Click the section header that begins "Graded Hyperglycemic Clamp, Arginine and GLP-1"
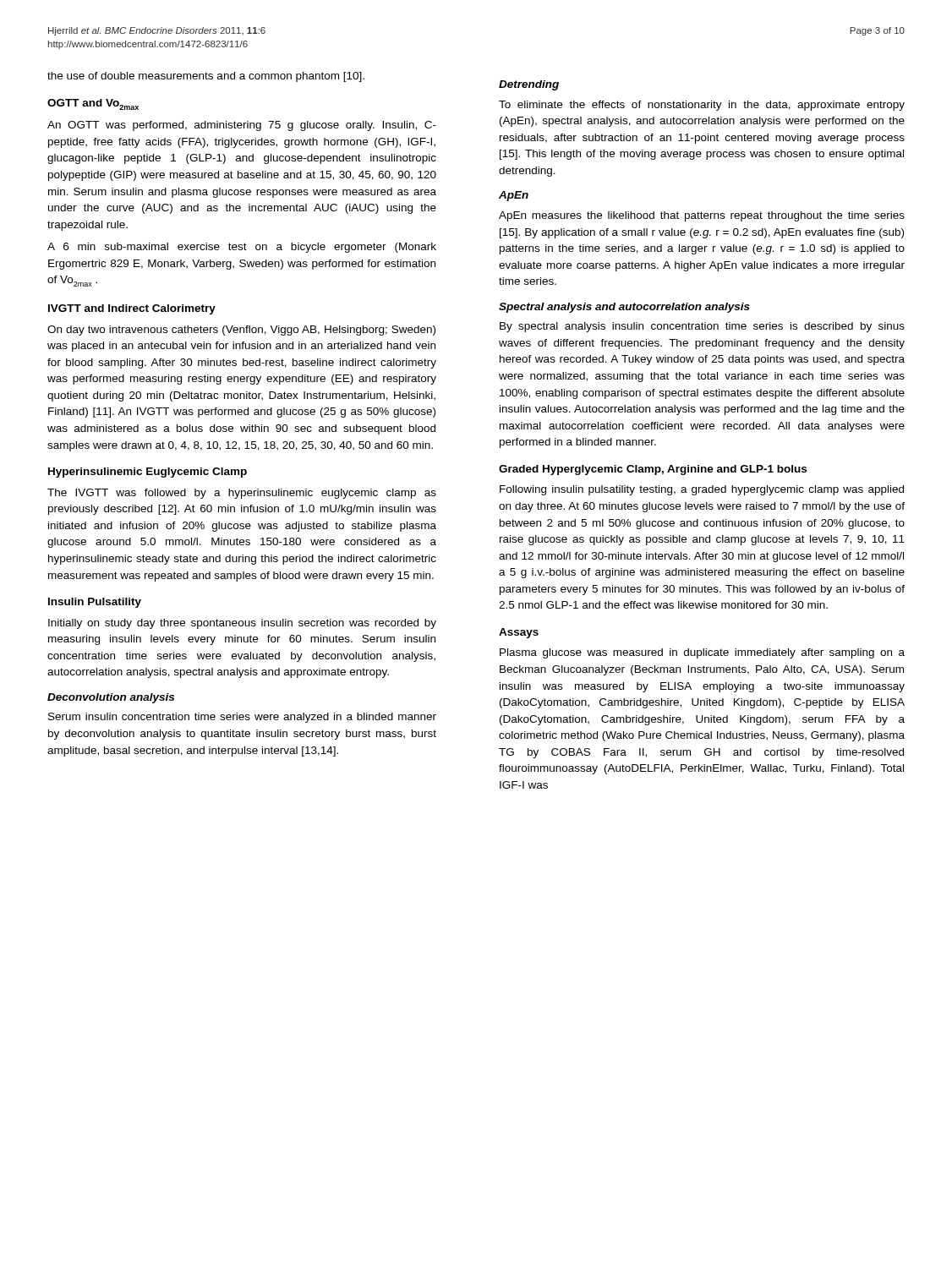The height and width of the screenshot is (1268, 952). (x=653, y=469)
